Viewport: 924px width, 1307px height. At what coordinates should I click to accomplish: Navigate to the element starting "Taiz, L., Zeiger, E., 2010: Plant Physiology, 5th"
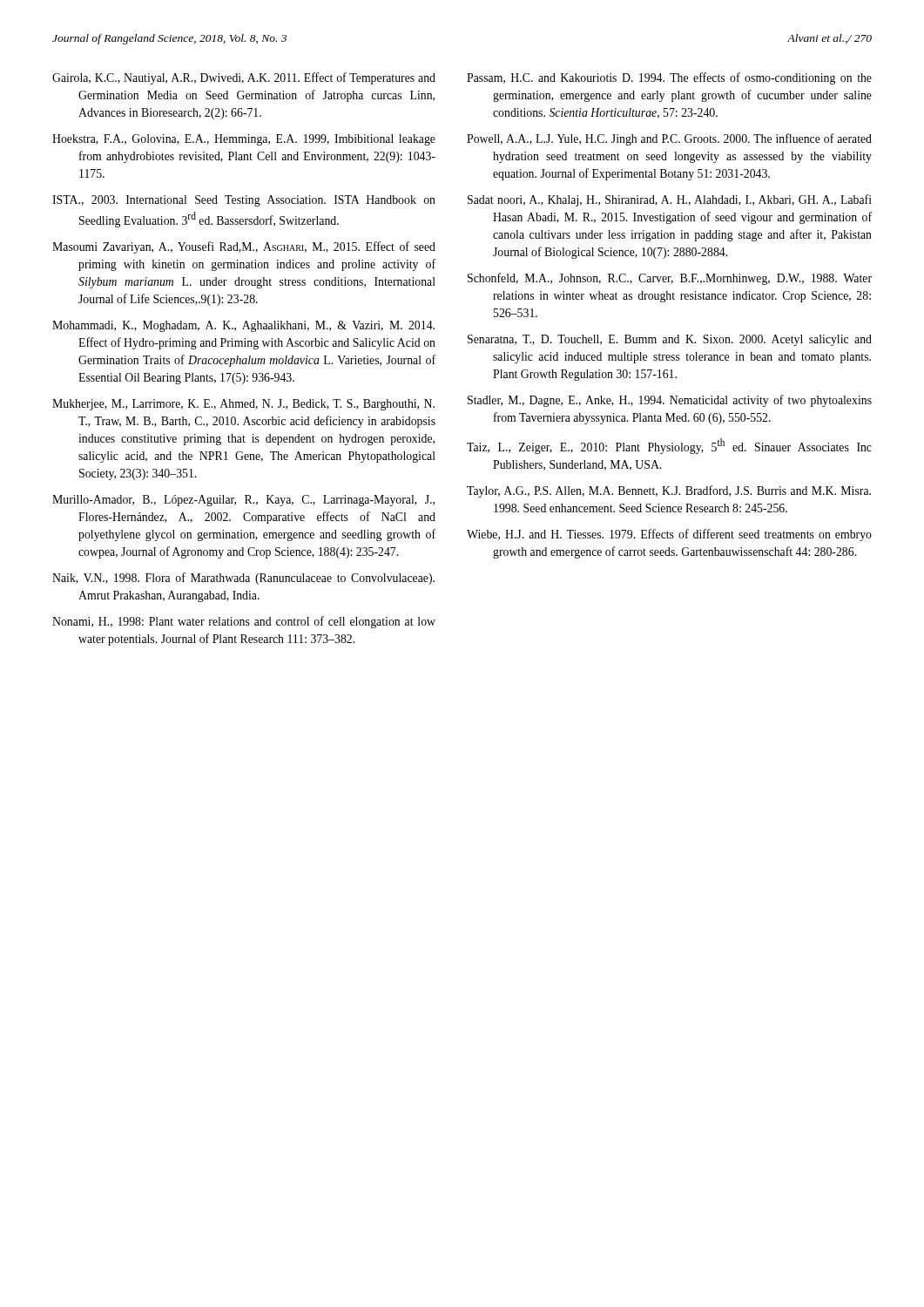(x=669, y=454)
